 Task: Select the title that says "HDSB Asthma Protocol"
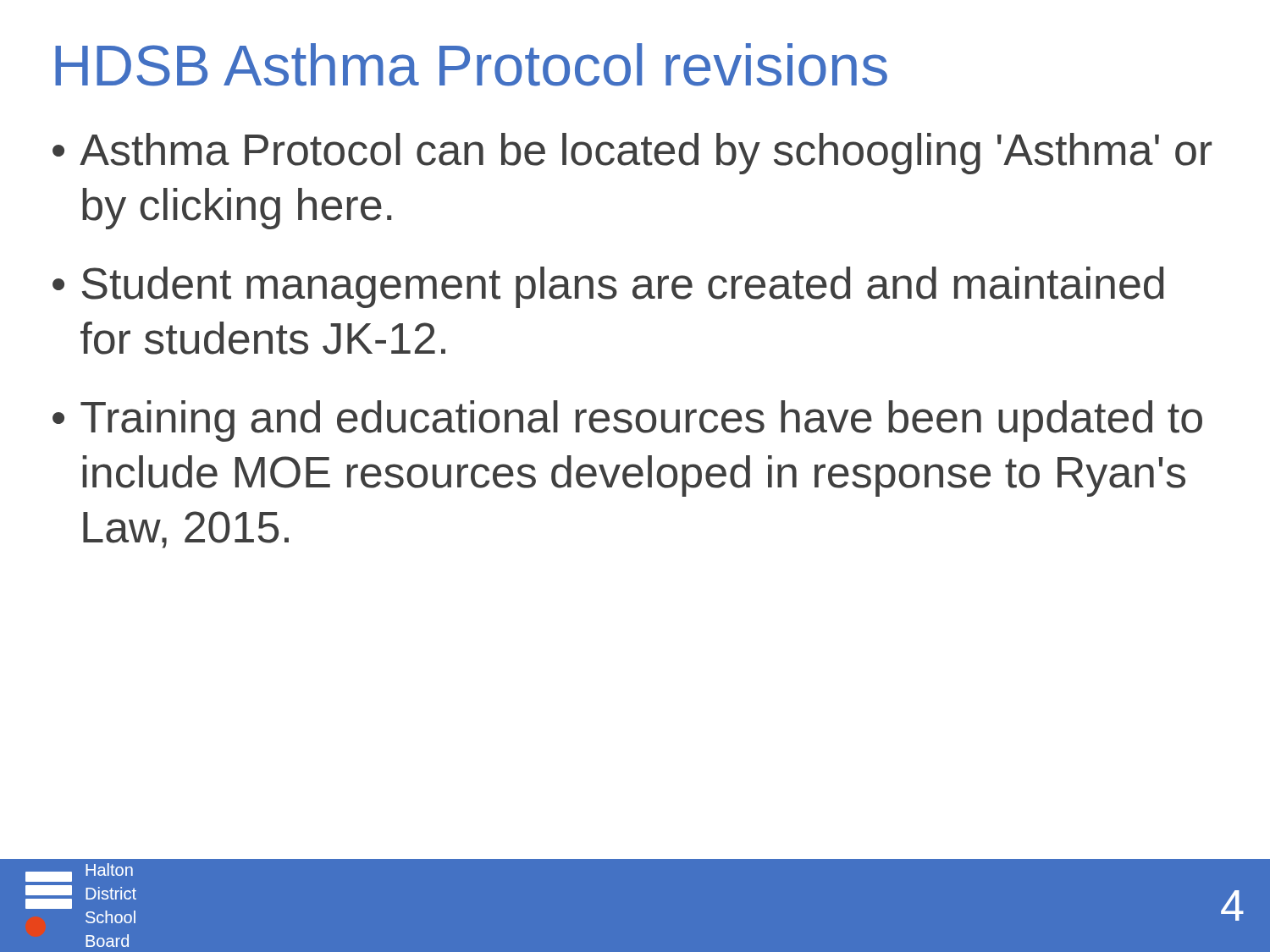click(x=635, y=65)
